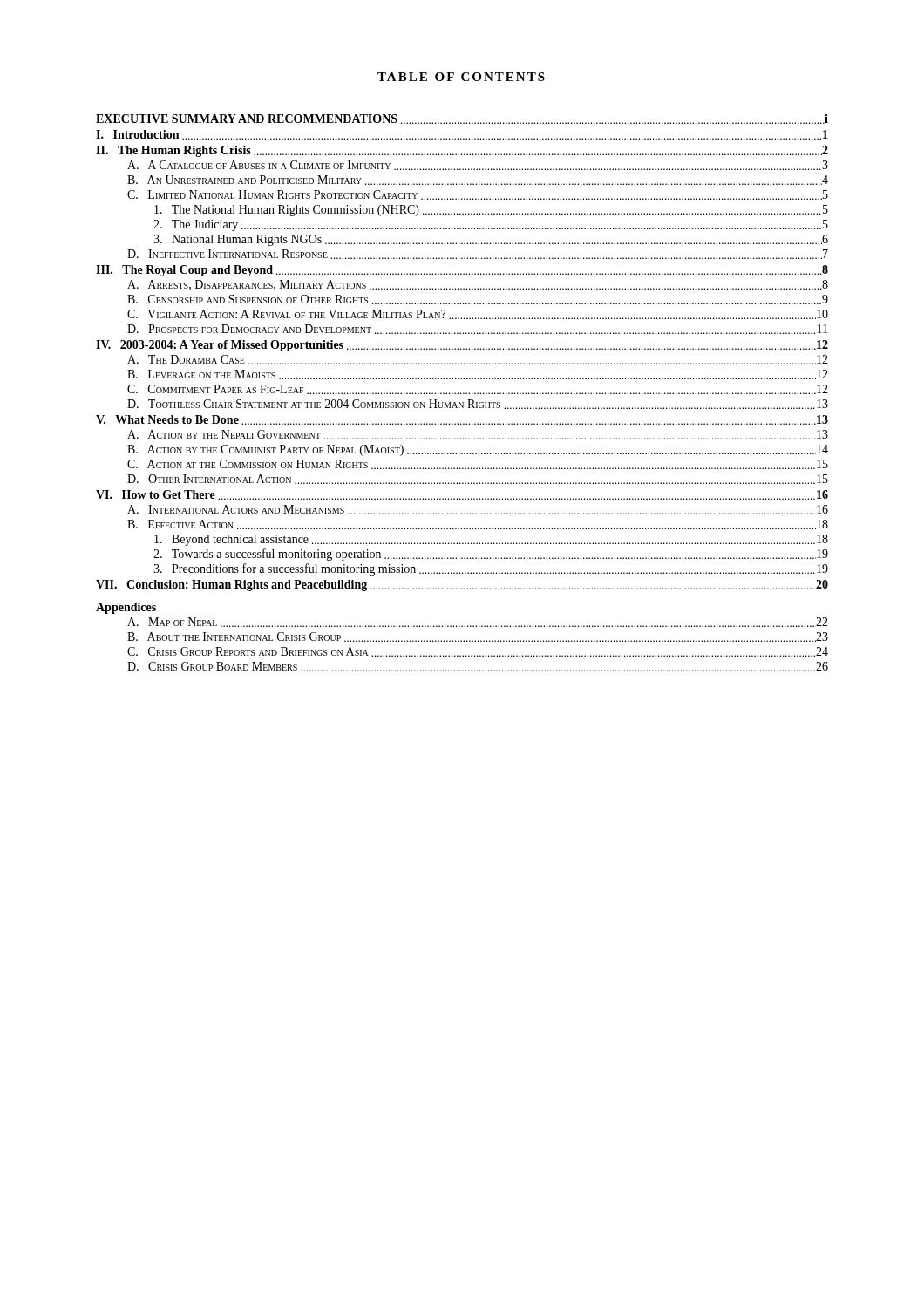Navigate to the element starting "VI. How to Get There 16"
Image resolution: width=924 pixels, height=1308 pixels.
point(462,495)
